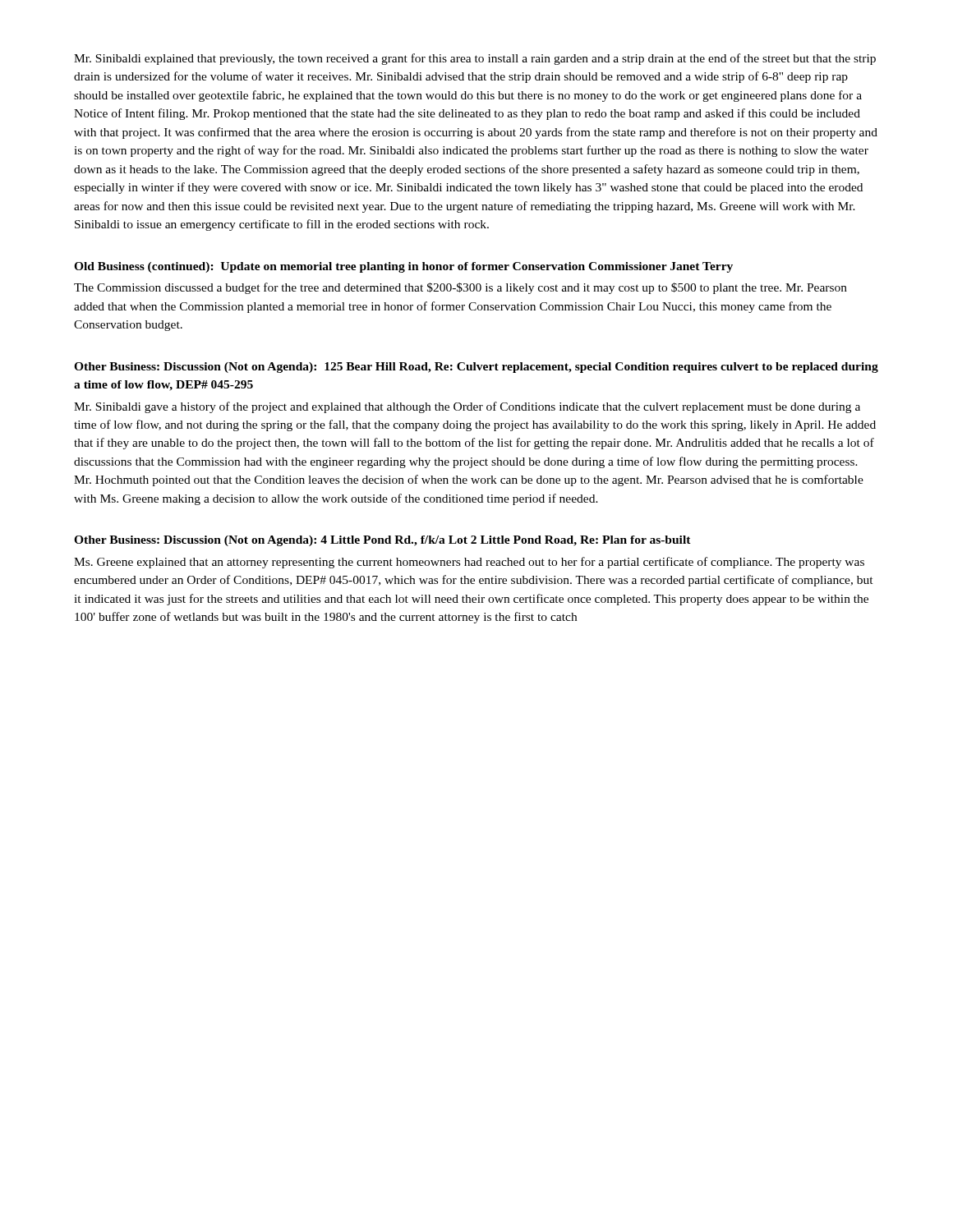Select the text starting "Ms. Greene explained that an attorney representing the"
The width and height of the screenshot is (953, 1232).
pyautogui.click(x=476, y=589)
